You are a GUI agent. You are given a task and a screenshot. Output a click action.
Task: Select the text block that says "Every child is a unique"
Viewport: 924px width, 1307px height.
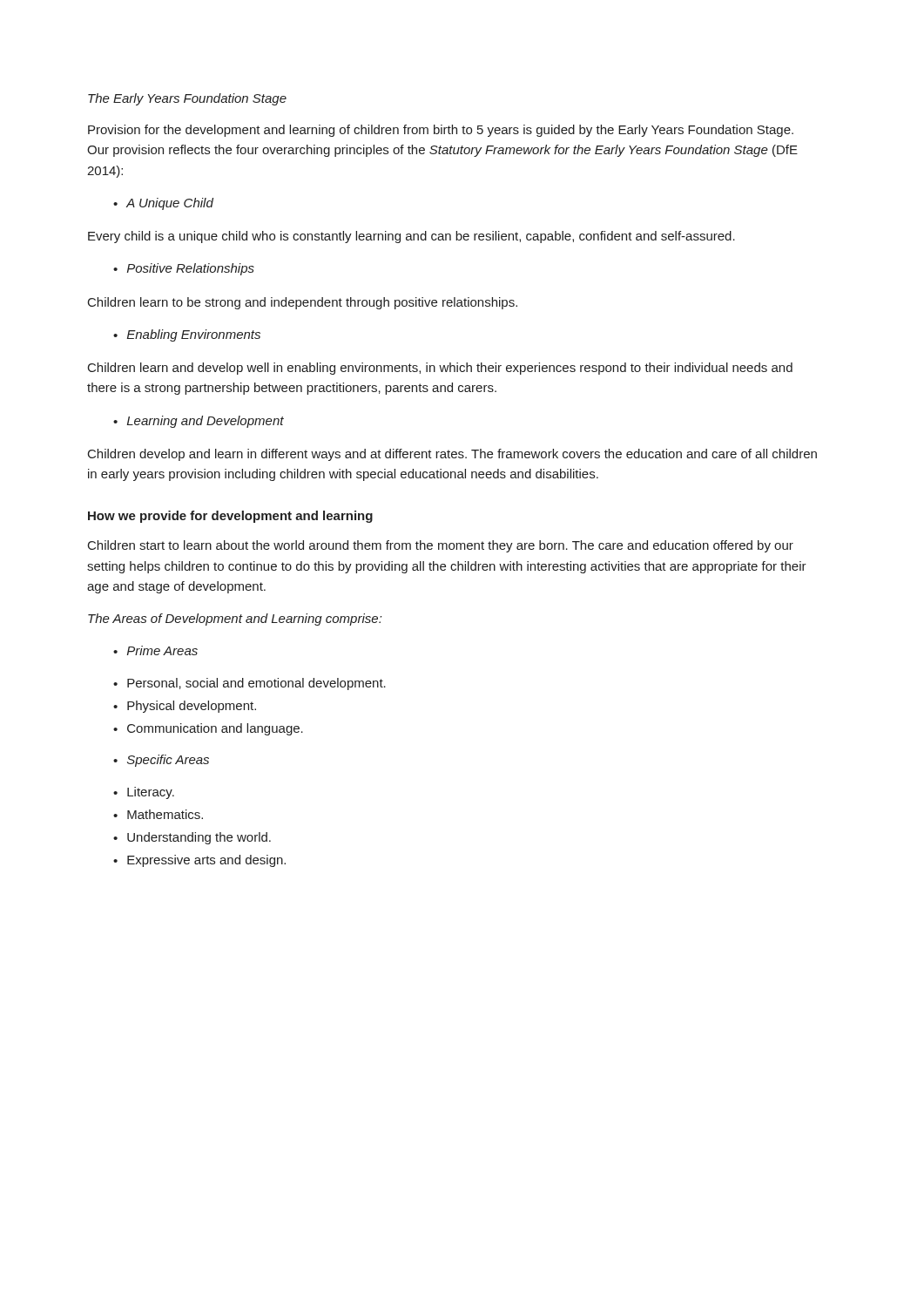pyautogui.click(x=411, y=236)
